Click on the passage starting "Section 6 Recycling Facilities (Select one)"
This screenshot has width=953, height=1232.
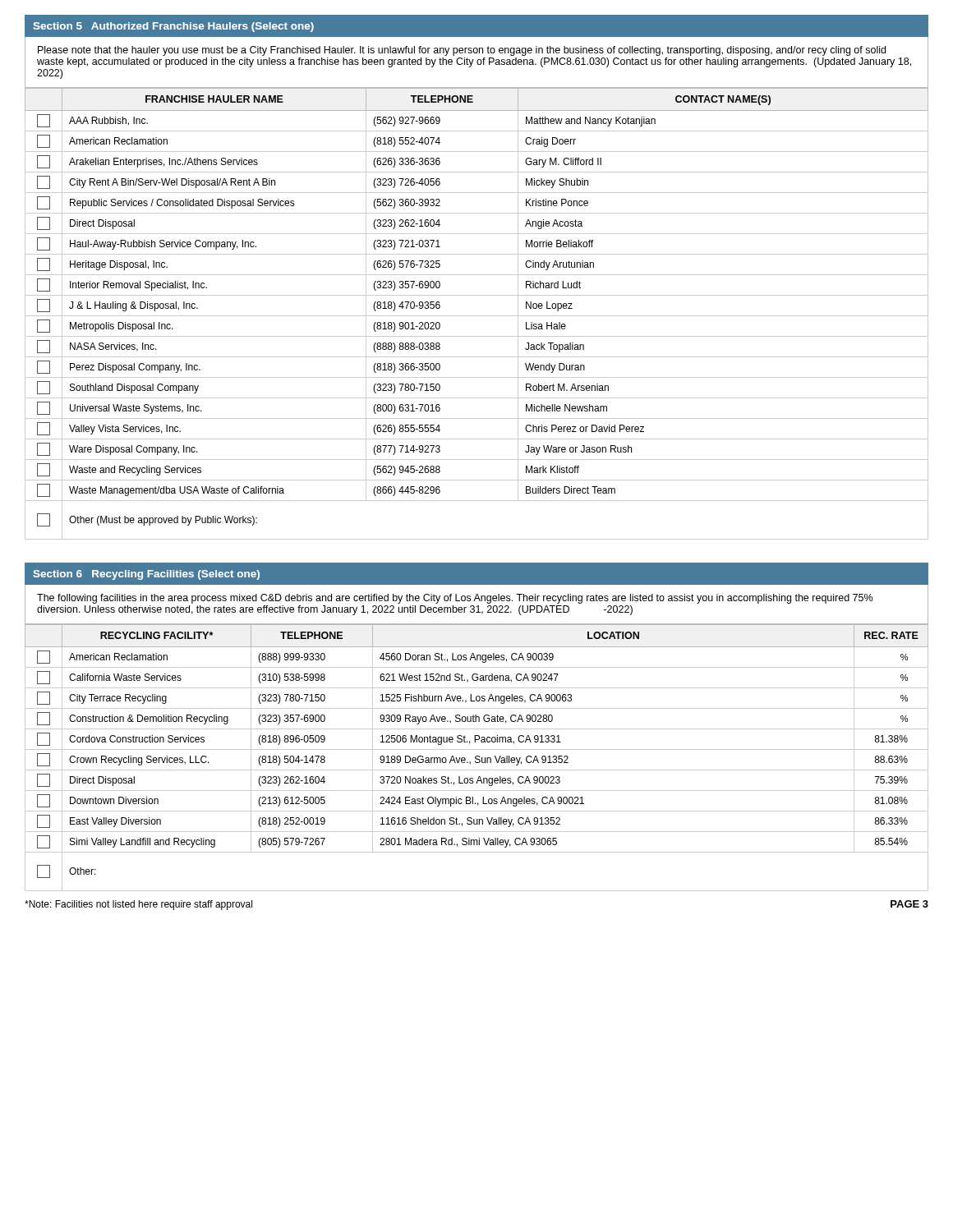pyautogui.click(x=147, y=574)
